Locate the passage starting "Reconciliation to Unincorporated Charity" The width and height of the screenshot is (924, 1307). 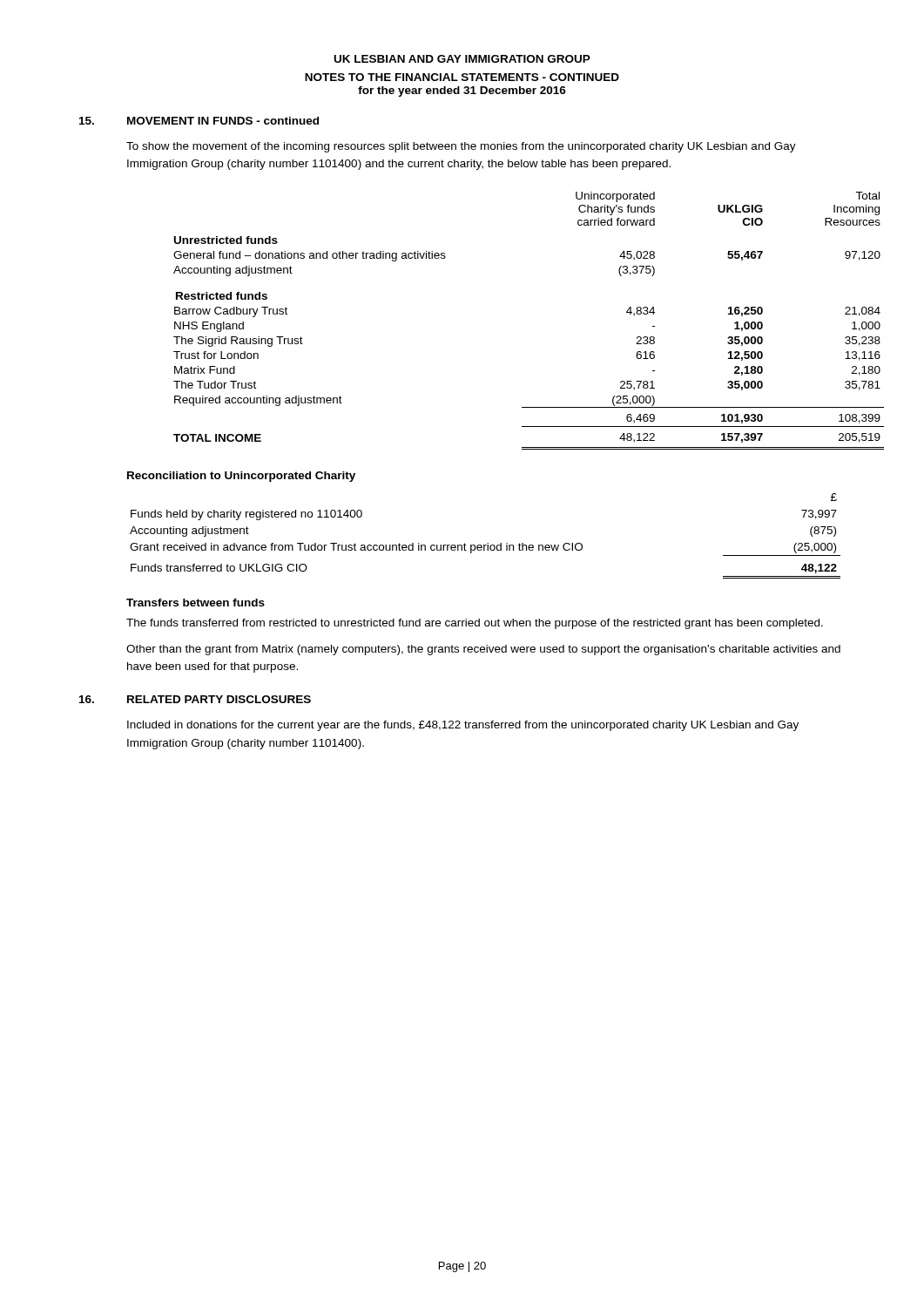[x=241, y=475]
